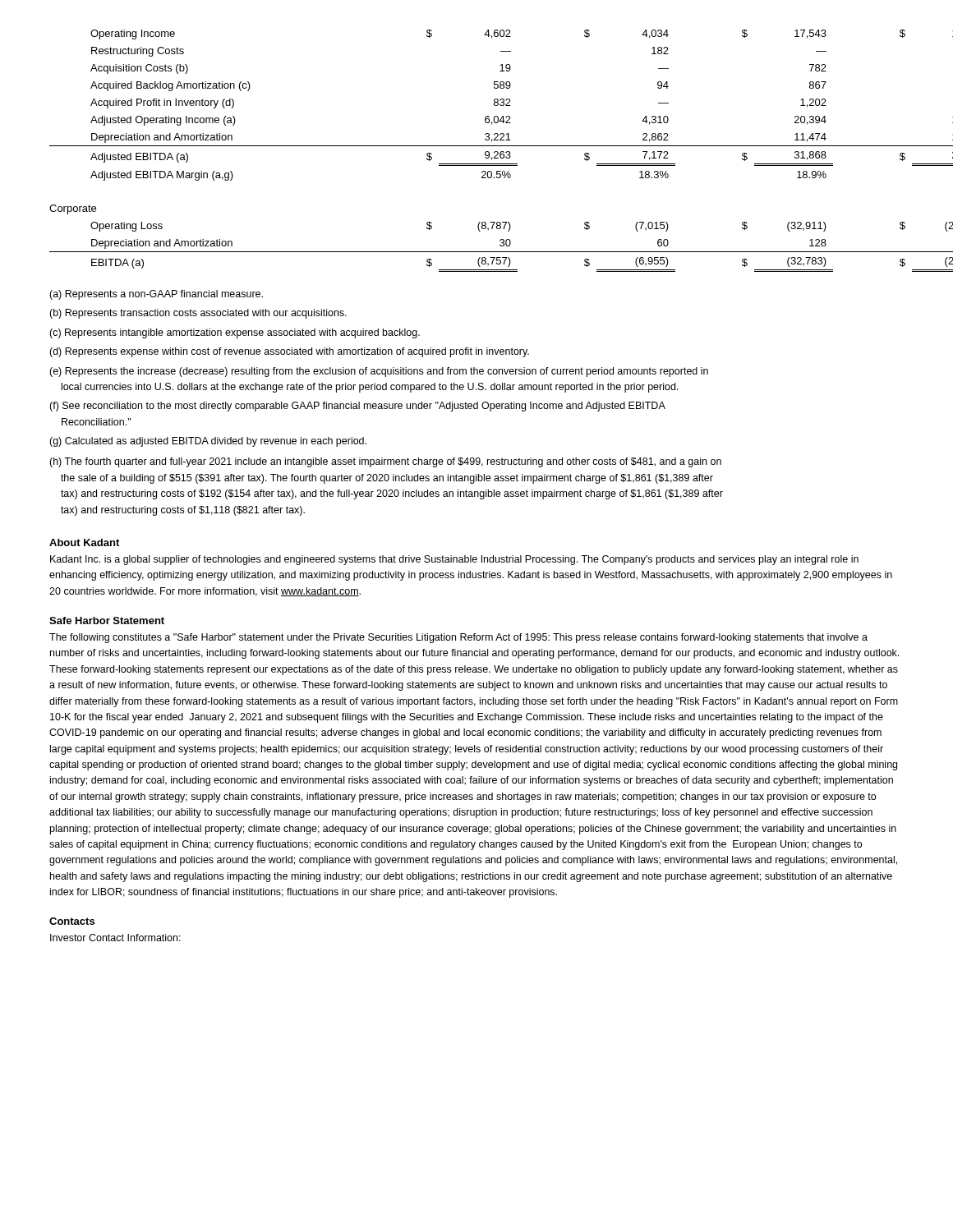Viewport: 953px width, 1232px height.
Task: Find the passage starting "Kadant Inc. is a global supplier of technologies"
Action: [x=471, y=575]
